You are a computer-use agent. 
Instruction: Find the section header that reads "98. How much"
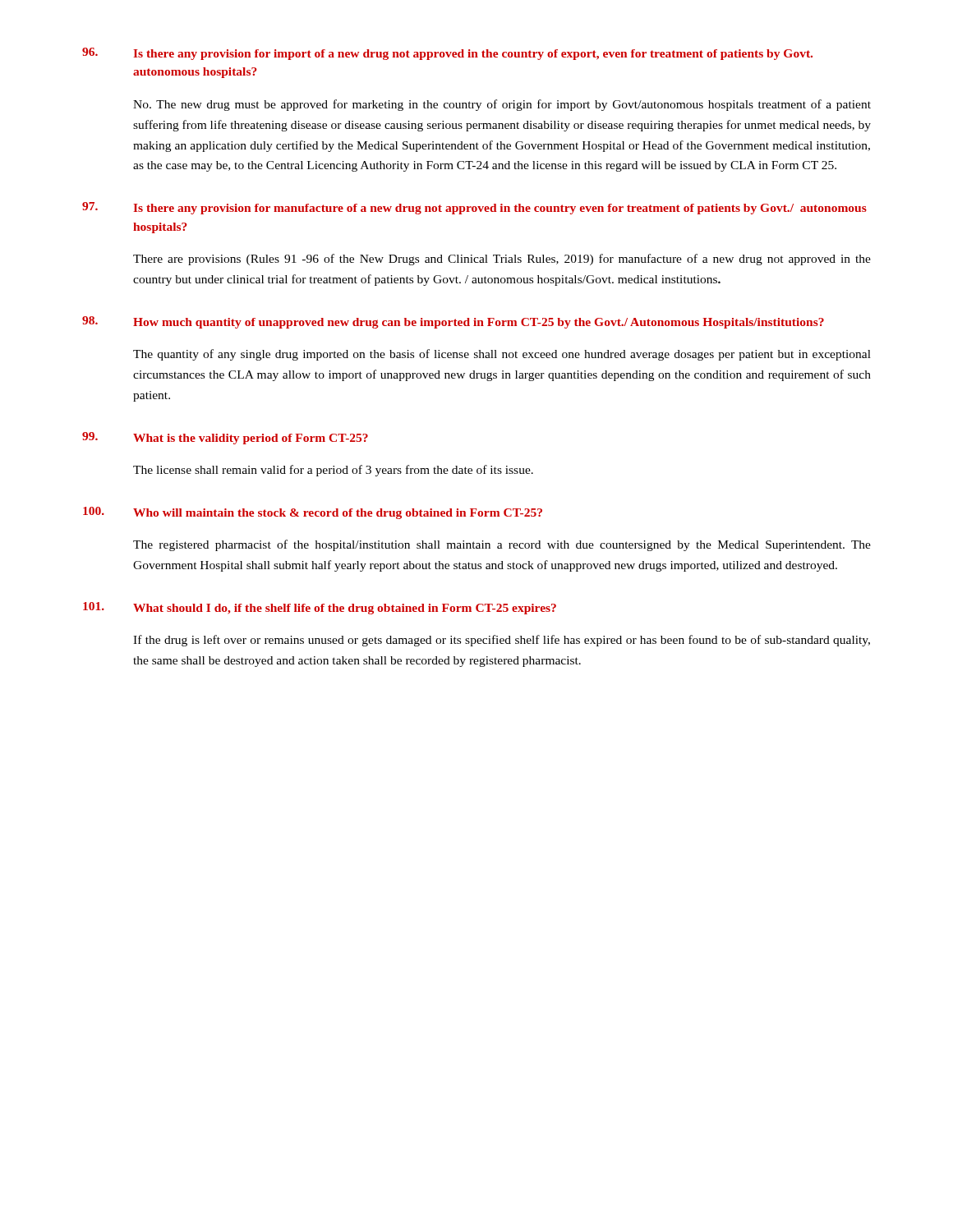453,322
